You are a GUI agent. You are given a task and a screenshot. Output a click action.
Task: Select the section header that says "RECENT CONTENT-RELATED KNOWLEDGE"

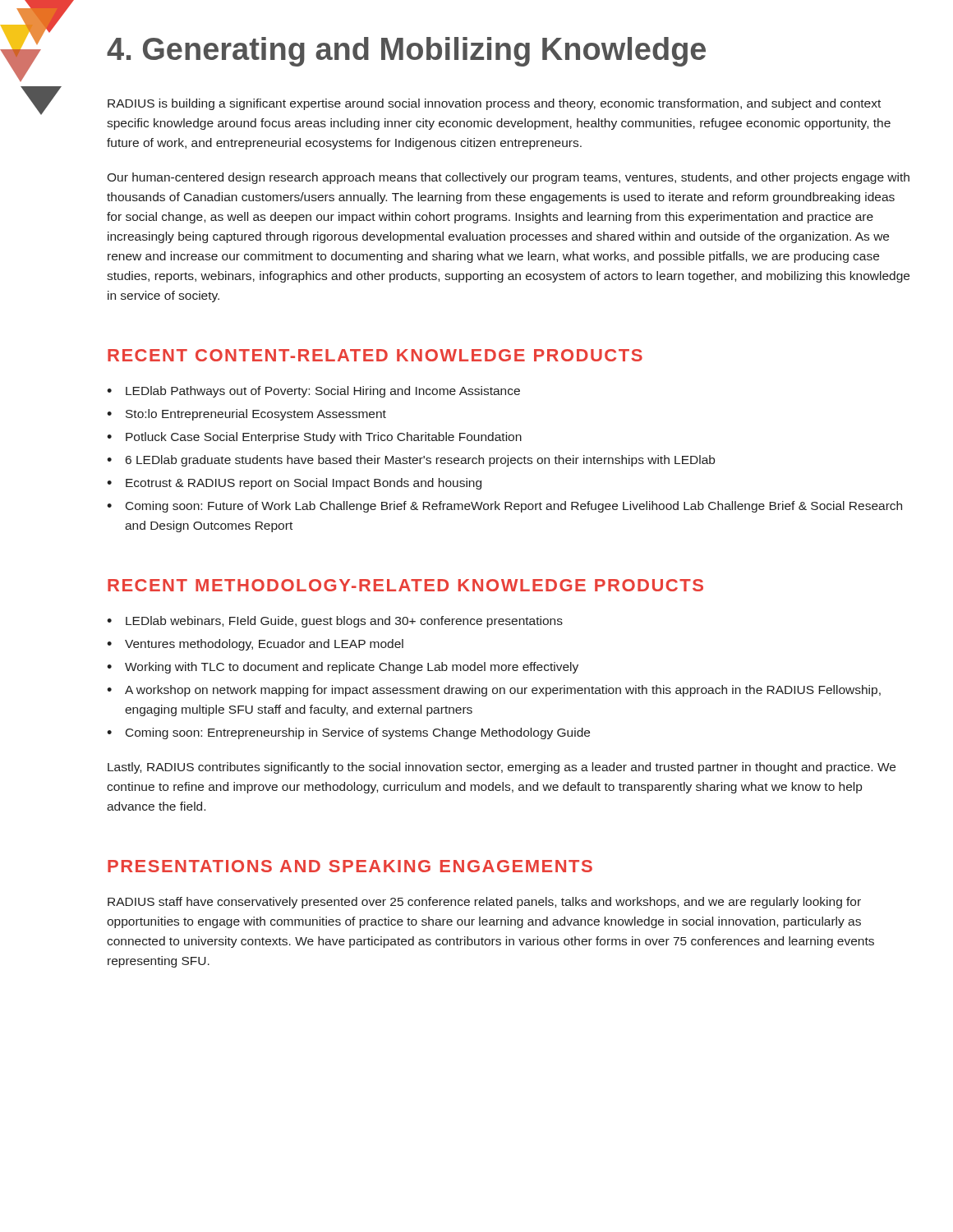[x=375, y=355]
